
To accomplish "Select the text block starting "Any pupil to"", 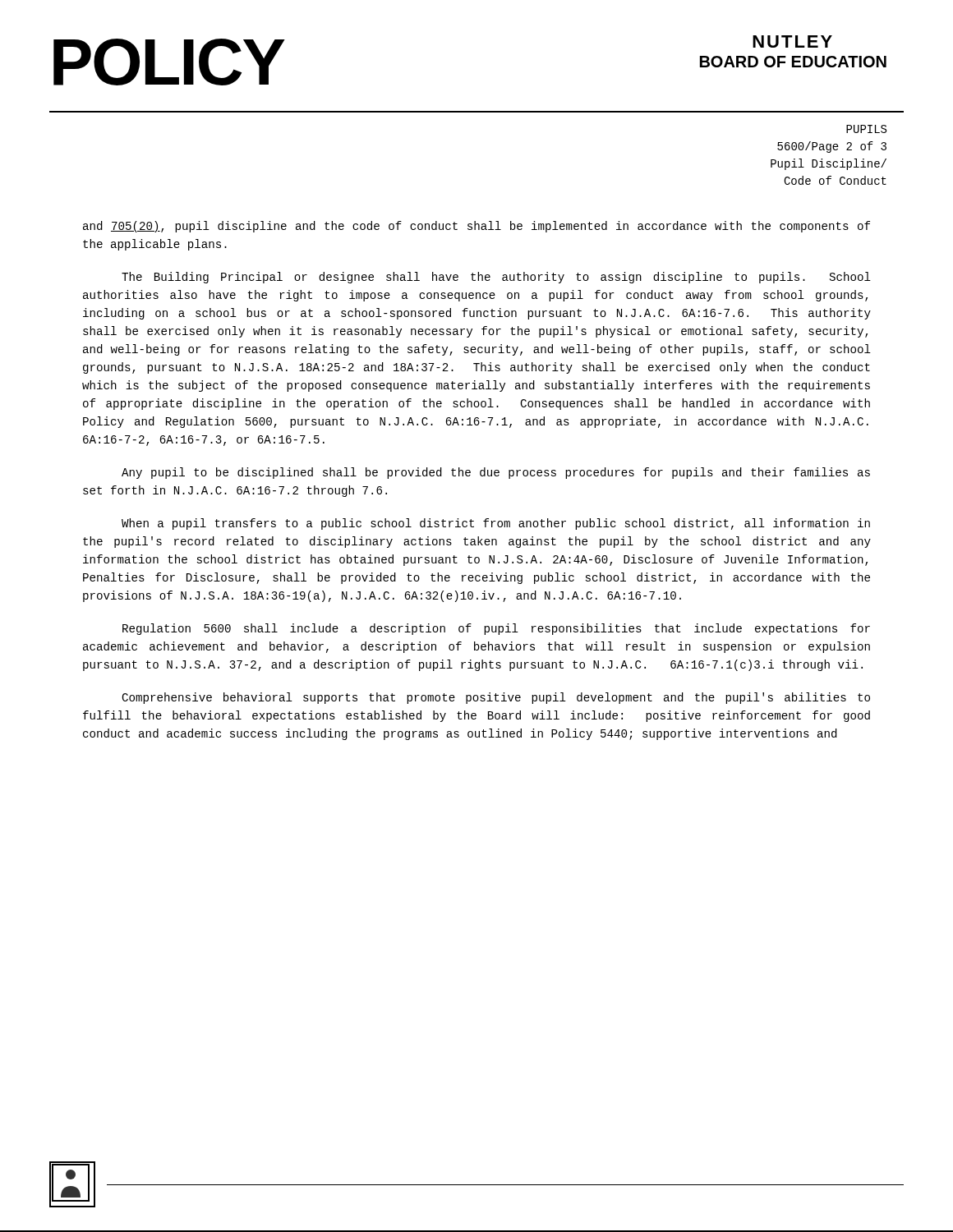I will point(476,482).
